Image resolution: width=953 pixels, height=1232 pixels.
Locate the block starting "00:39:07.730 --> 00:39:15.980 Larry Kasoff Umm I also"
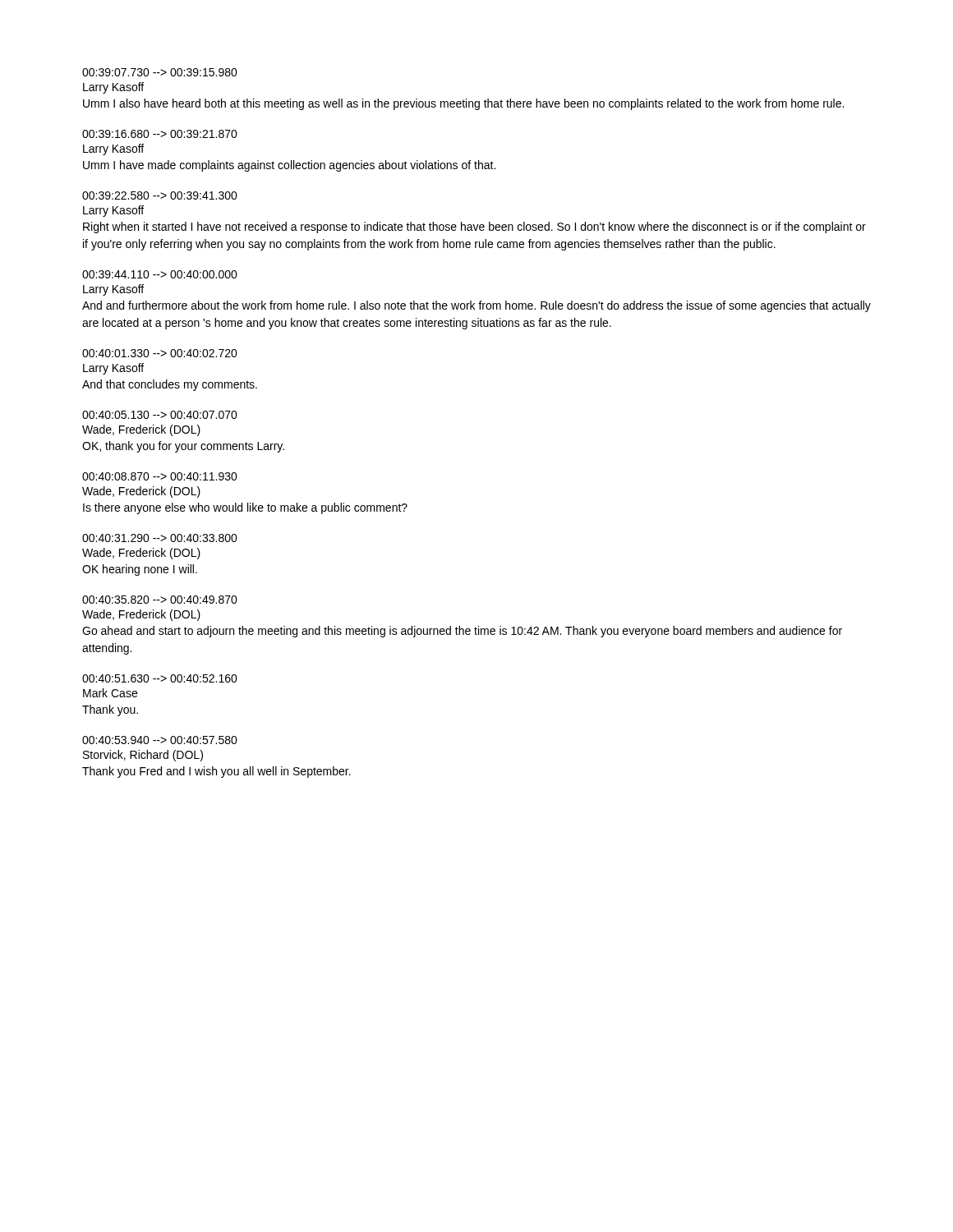(160, 72)
